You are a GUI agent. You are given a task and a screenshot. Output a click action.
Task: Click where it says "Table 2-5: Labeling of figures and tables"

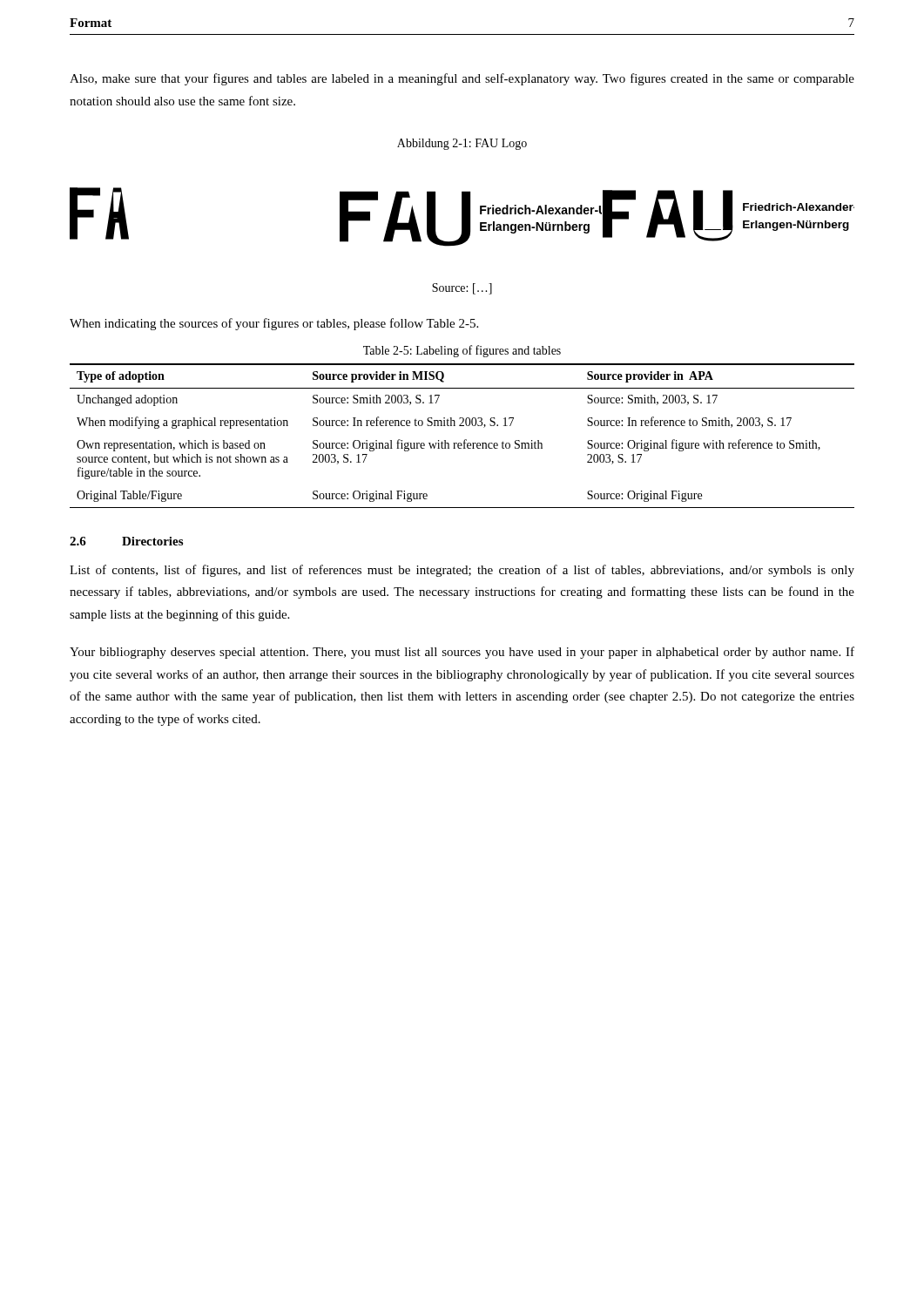click(x=462, y=350)
